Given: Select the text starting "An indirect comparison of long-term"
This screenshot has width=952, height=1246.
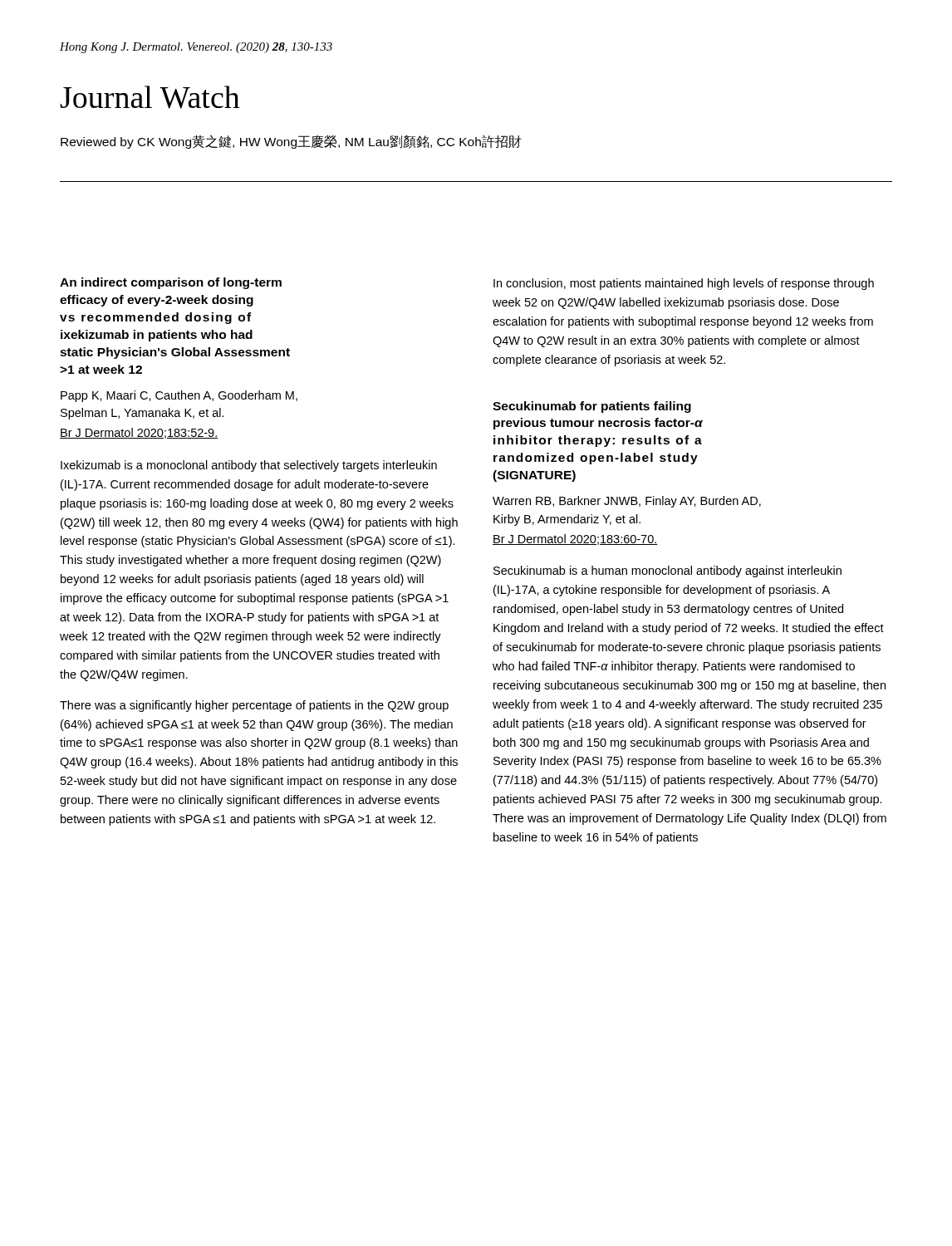Looking at the screenshot, I should tap(175, 325).
